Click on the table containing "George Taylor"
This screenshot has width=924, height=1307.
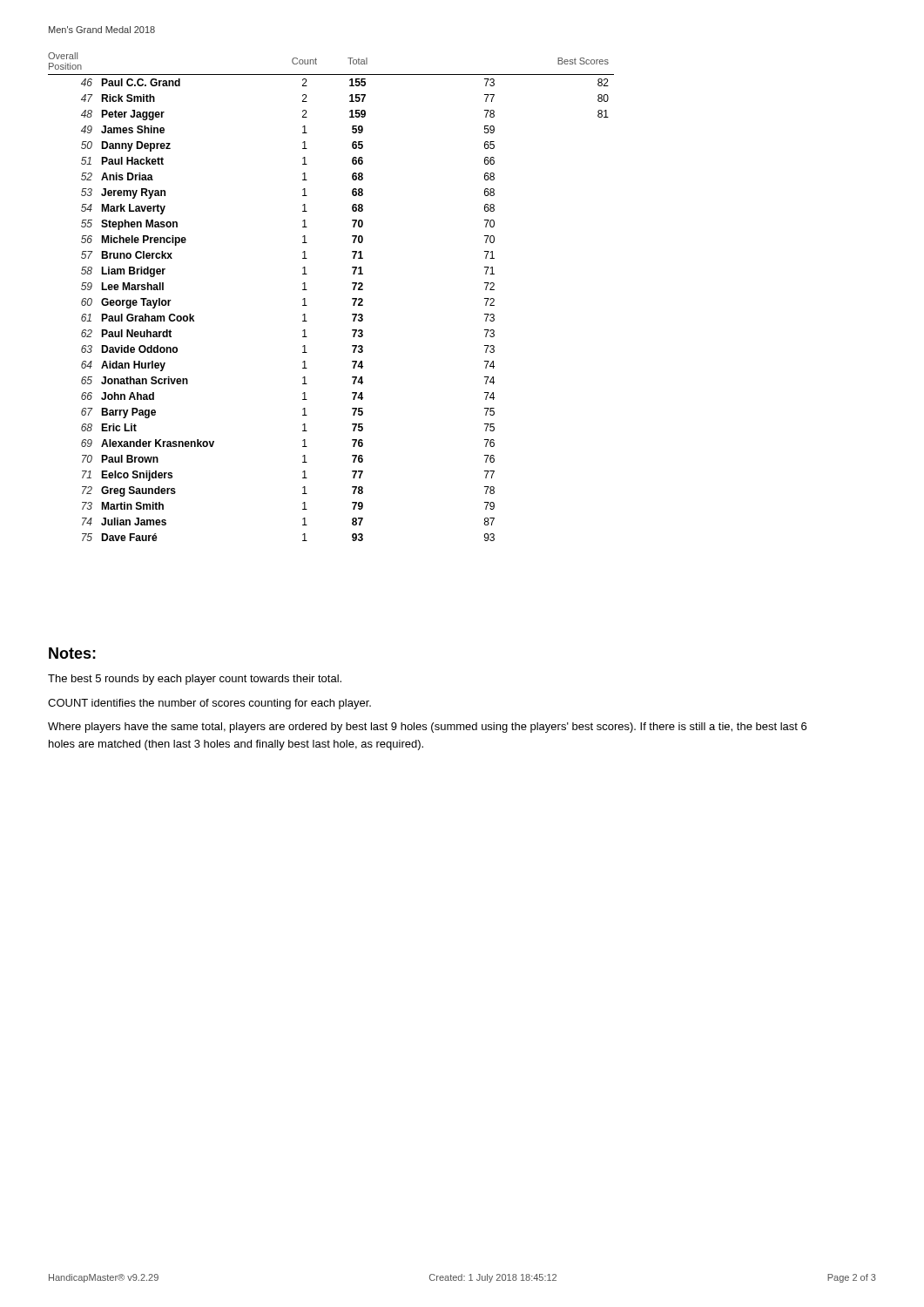[x=331, y=297]
